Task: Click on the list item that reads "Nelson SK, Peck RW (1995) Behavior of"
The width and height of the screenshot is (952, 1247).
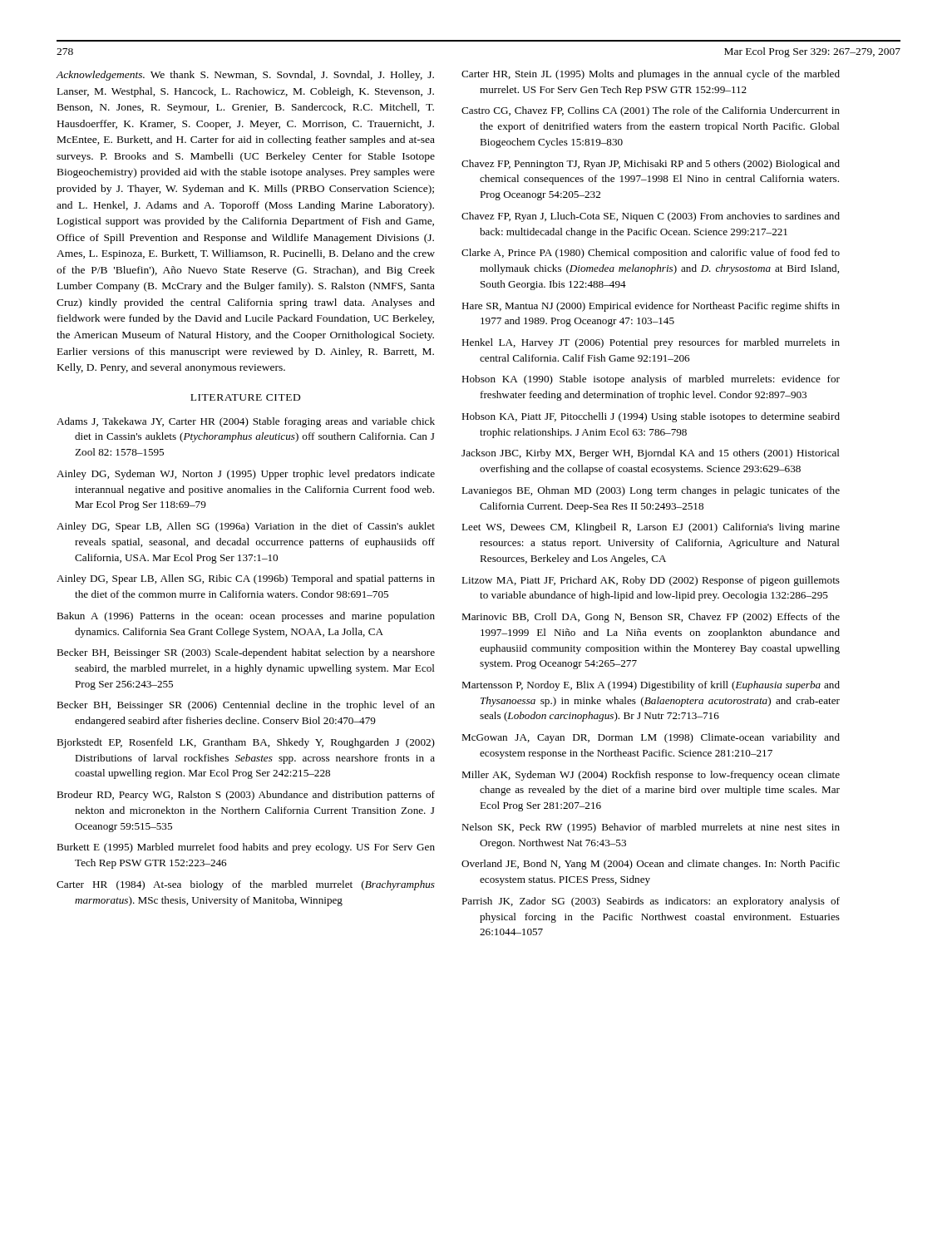Action: click(651, 834)
